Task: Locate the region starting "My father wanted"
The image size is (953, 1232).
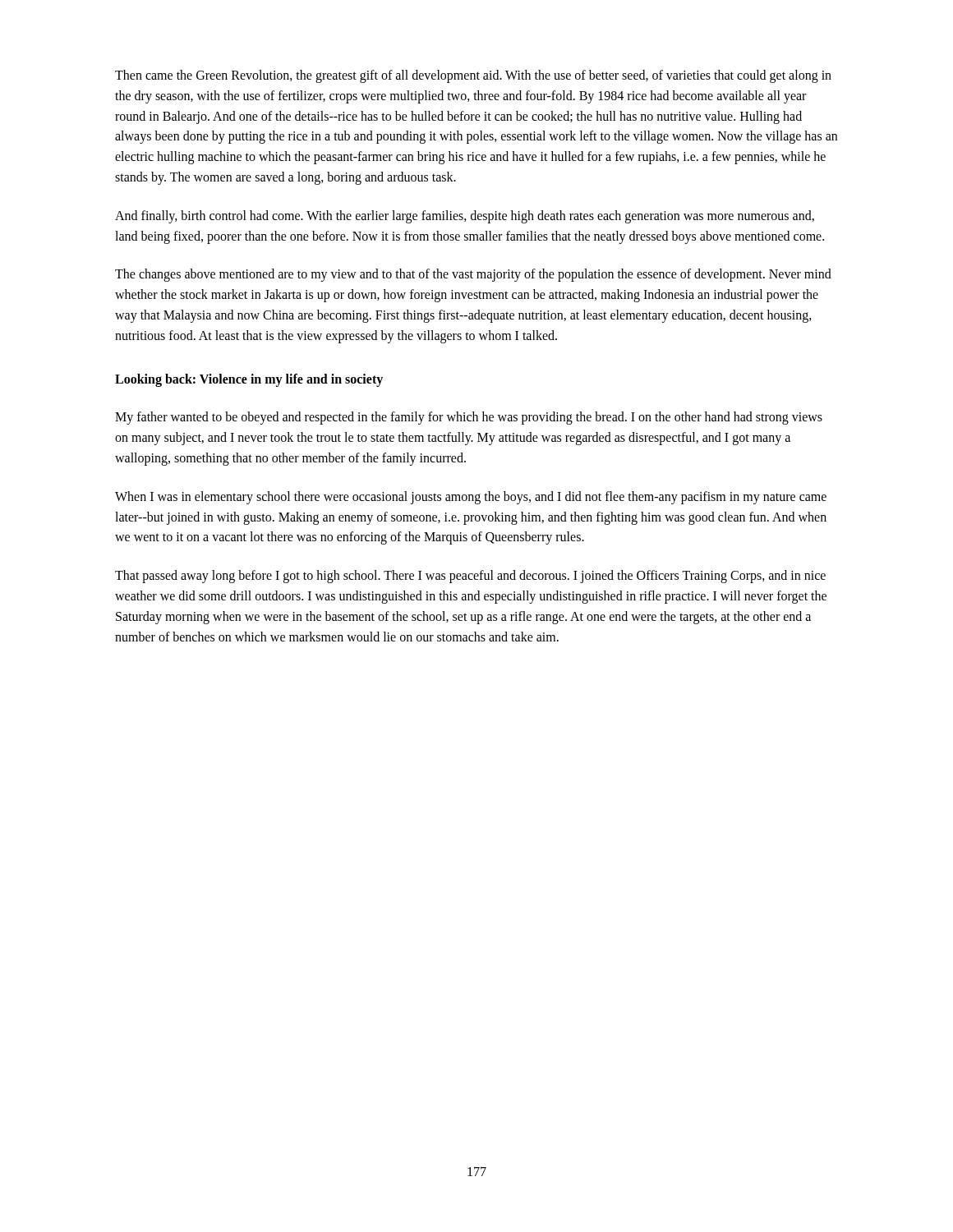Action: point(469,437)
